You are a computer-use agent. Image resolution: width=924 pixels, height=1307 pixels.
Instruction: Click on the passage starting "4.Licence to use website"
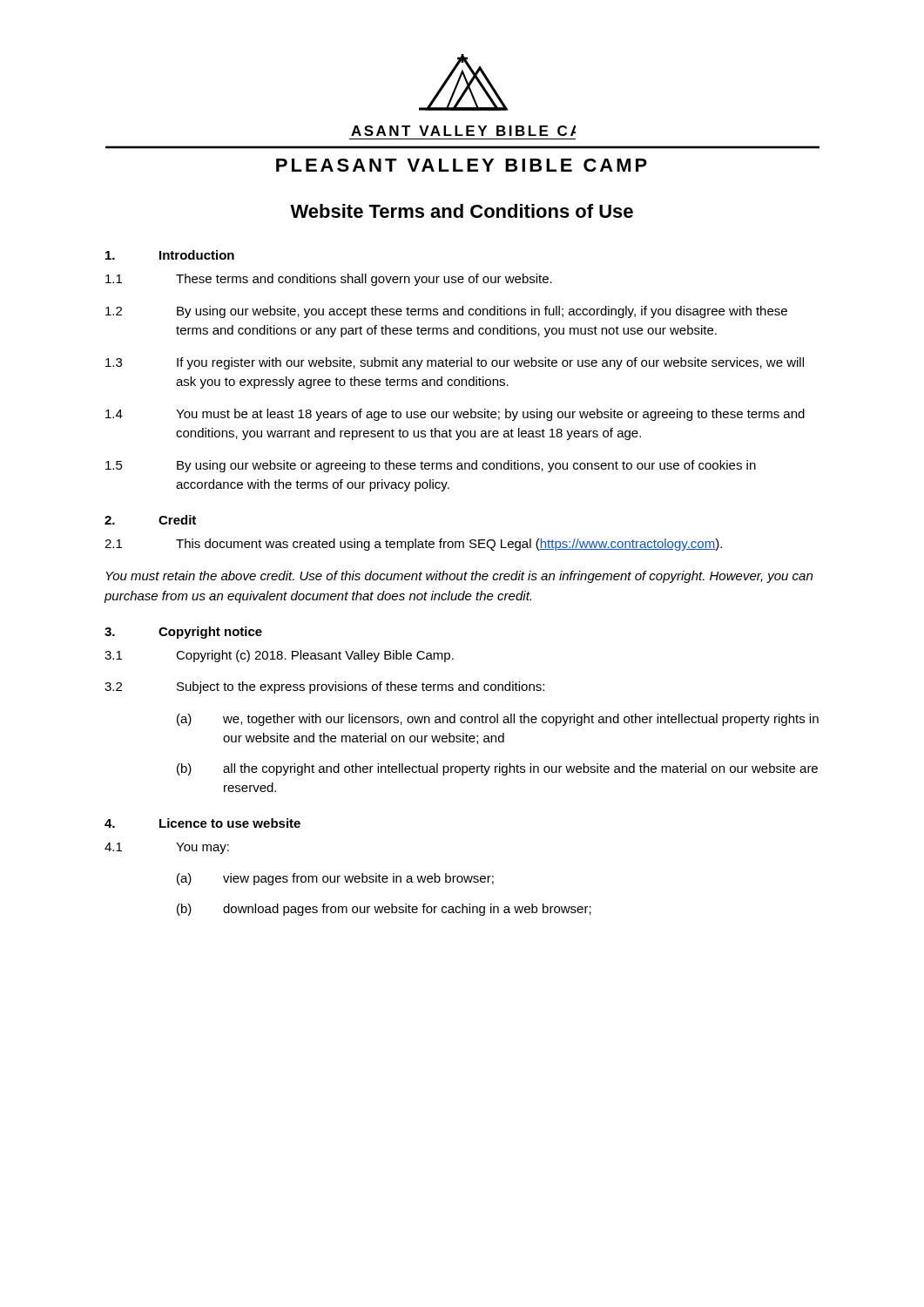coord(203,823)
